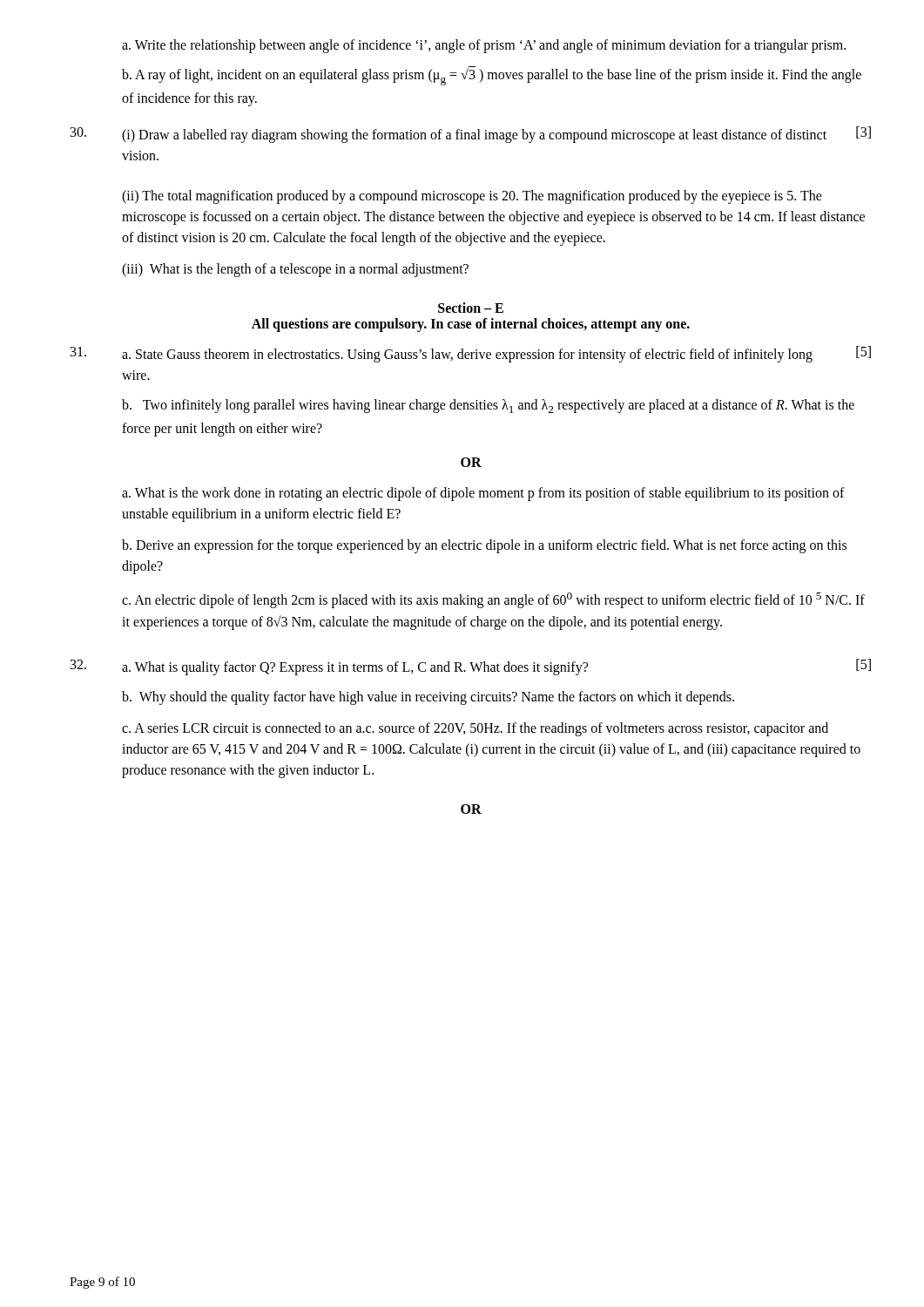The image size is (924, 1307).
Task: Locate the list item containing "c. An electric dipole"
Action: coord(493,609)
